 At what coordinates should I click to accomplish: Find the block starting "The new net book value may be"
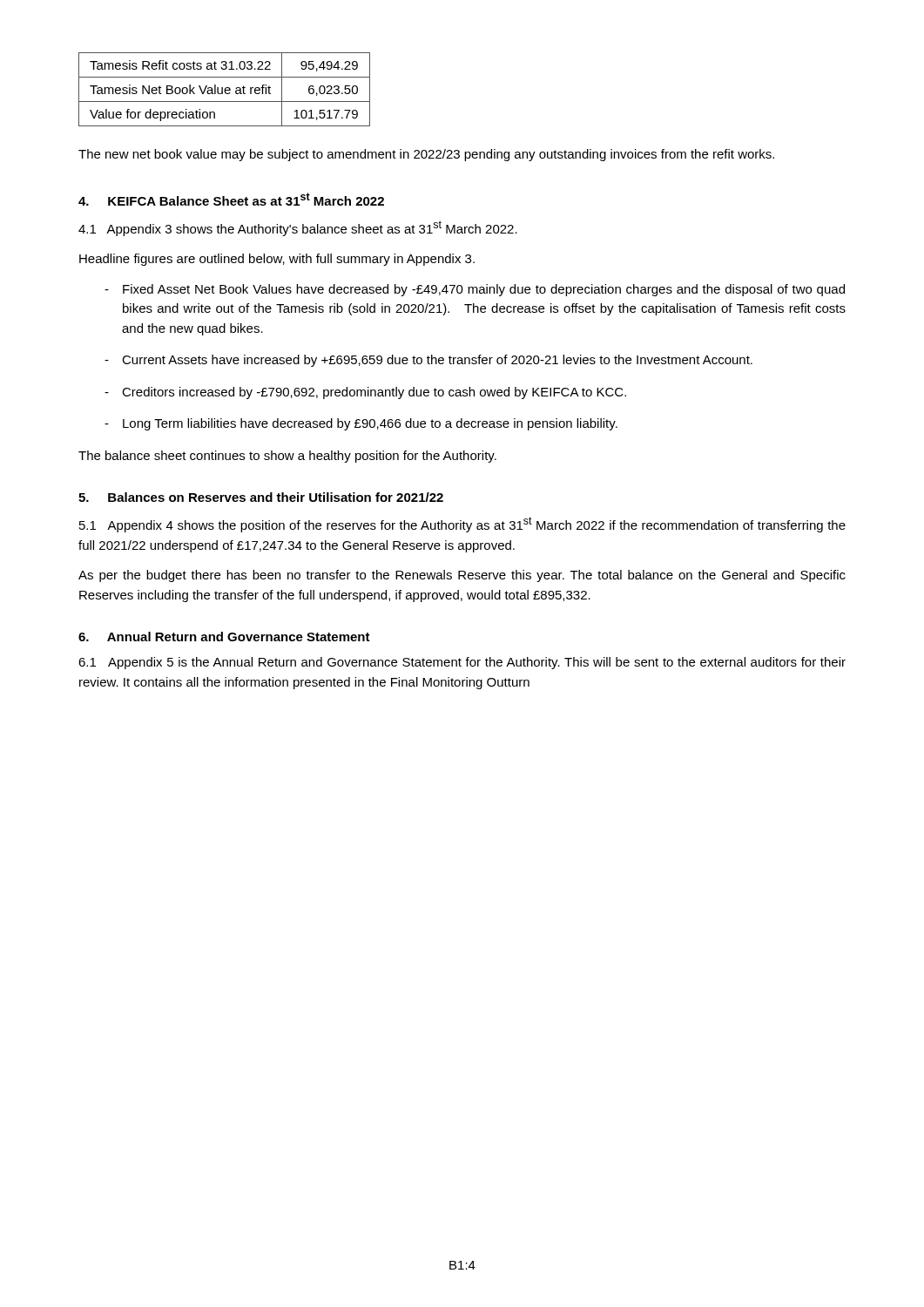pyautogui.click(x=427, y=154)
